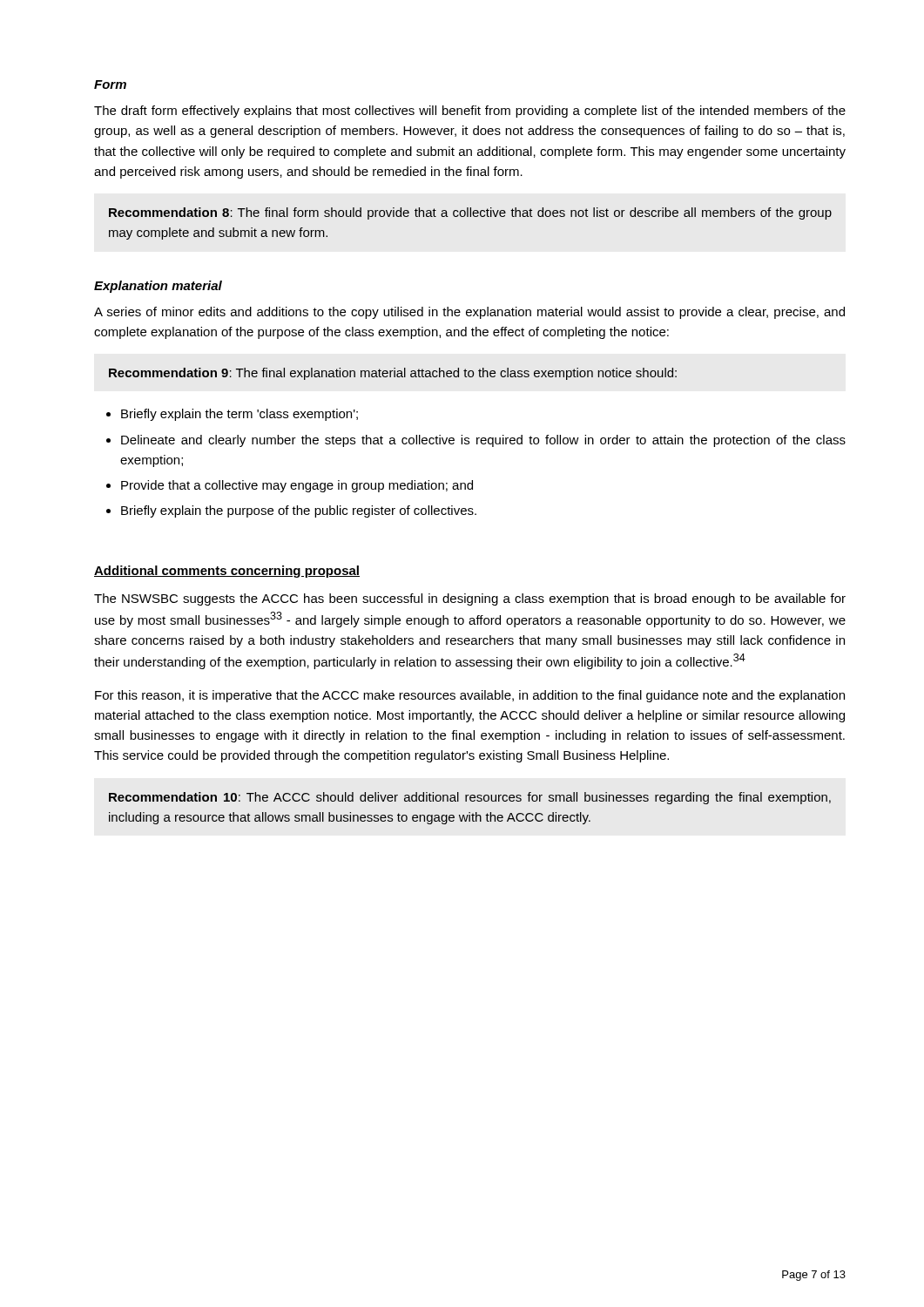Locate the section header that says "Additional comments concerning proposal"
The width and height of the screenshot is (924, 1307).
227,570
